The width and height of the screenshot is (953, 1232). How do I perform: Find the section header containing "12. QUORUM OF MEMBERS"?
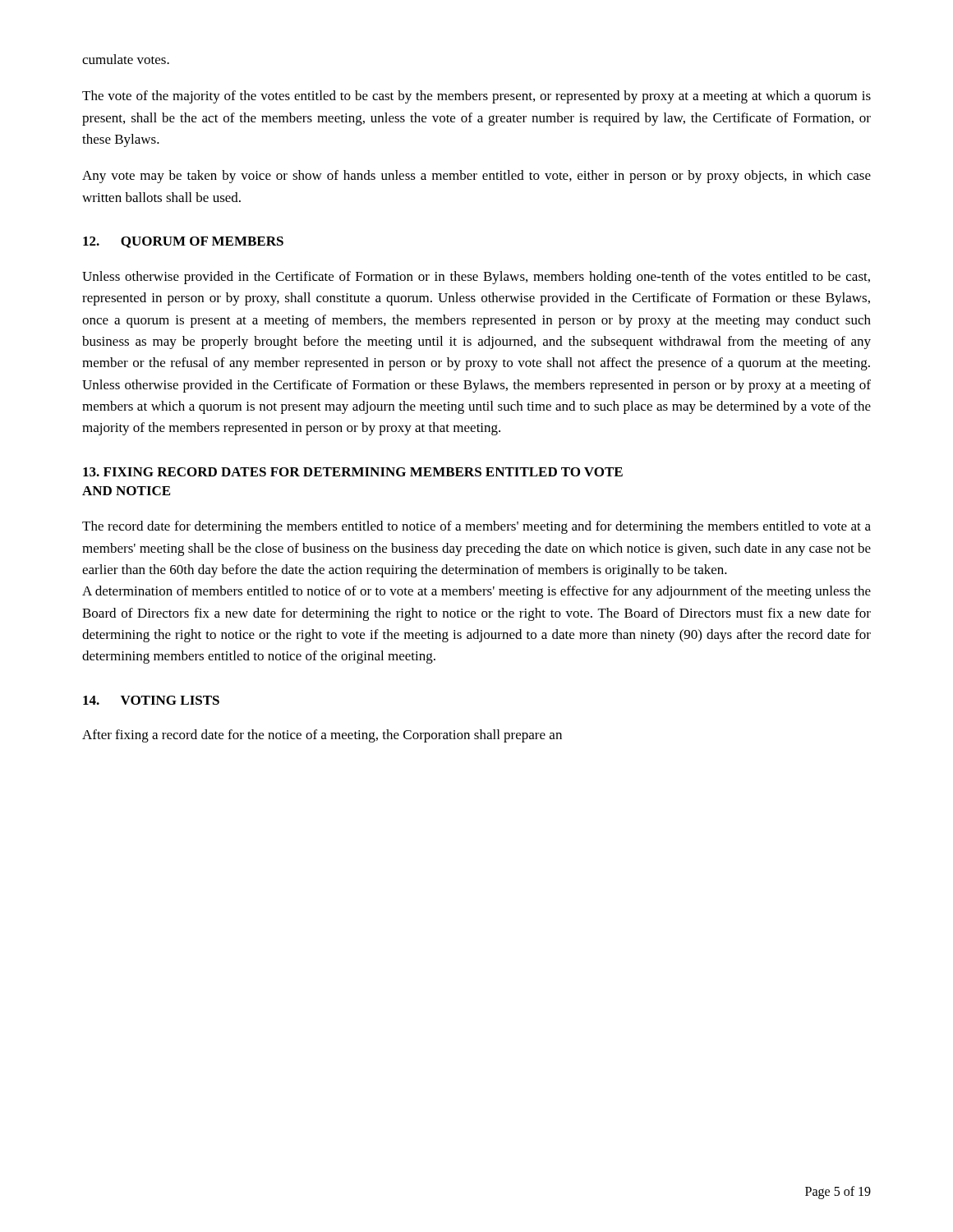(x=183, y=241)
